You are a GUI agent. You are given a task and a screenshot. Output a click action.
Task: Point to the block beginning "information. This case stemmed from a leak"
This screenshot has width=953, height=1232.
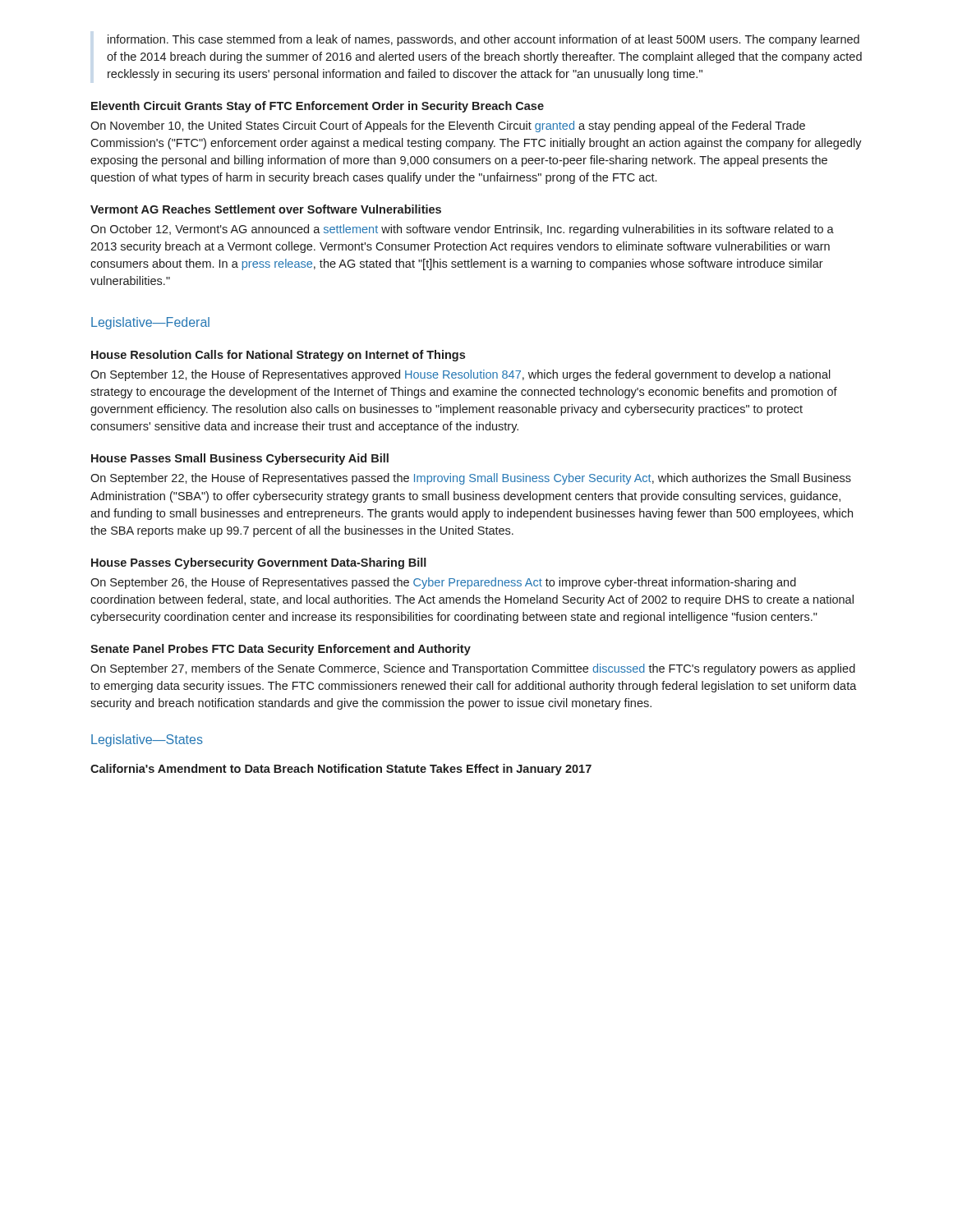tap(485, 57)
